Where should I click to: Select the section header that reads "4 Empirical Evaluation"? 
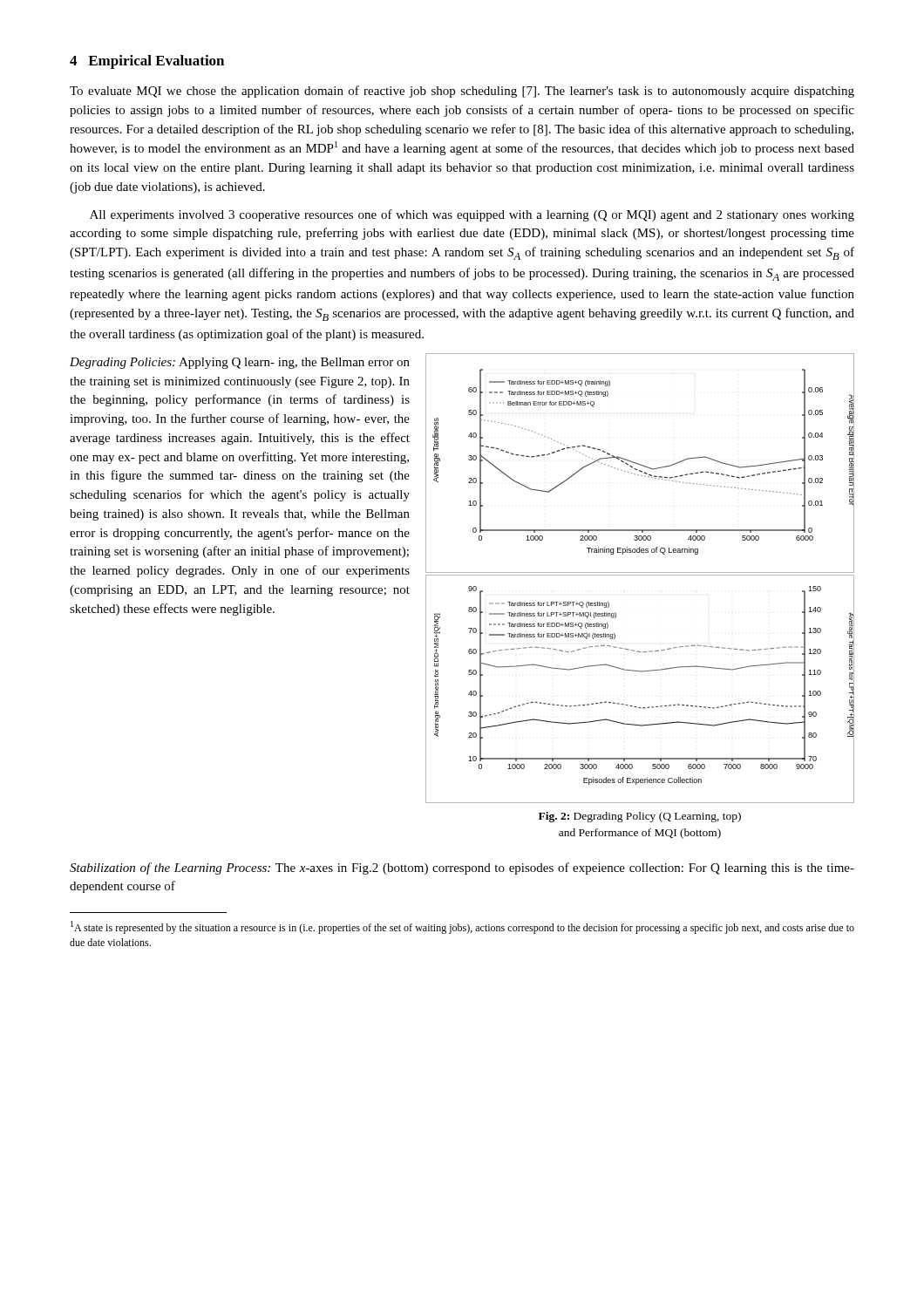pyautogui.click(x=147, y=62)
